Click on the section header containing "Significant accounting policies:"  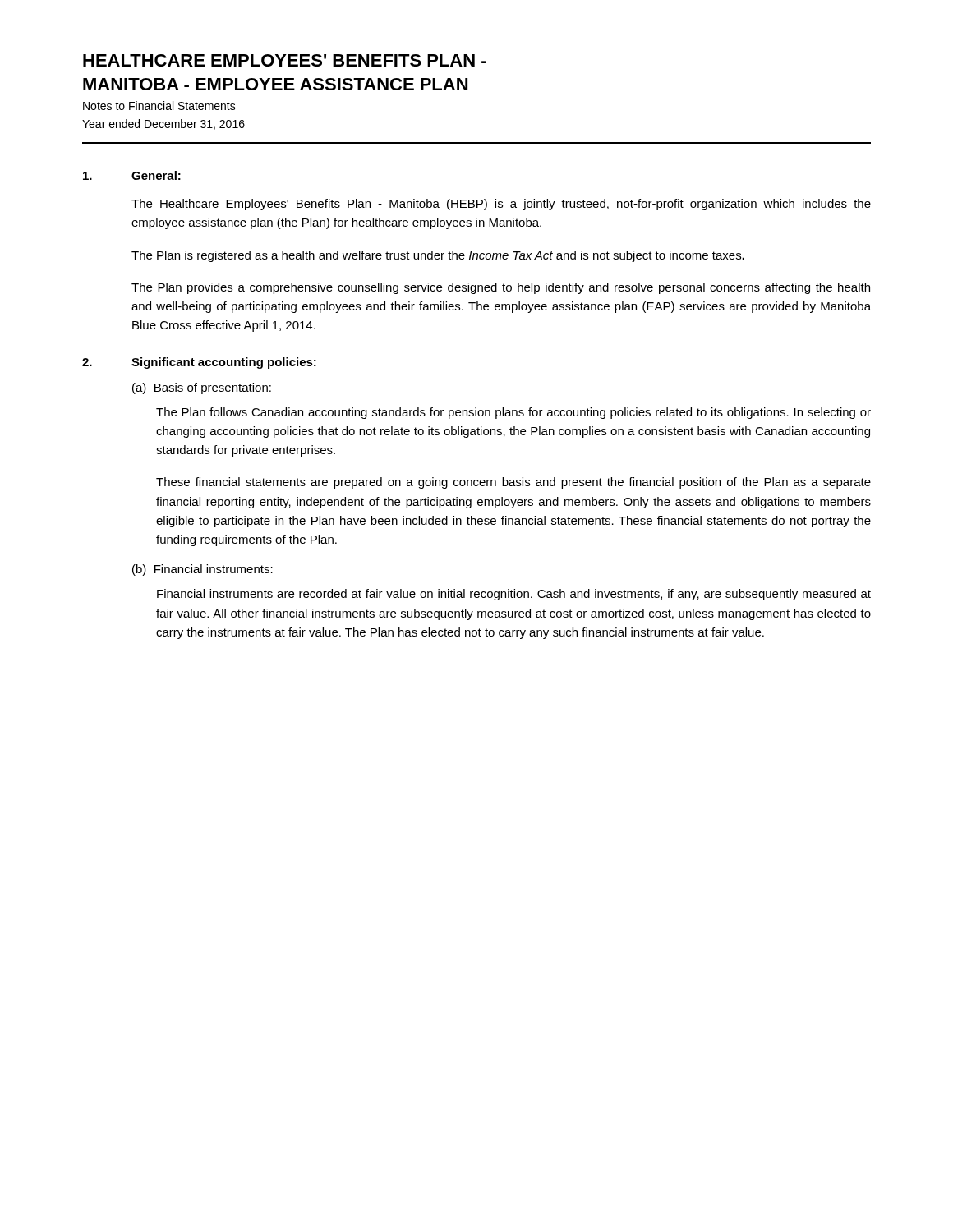(224, 362)
